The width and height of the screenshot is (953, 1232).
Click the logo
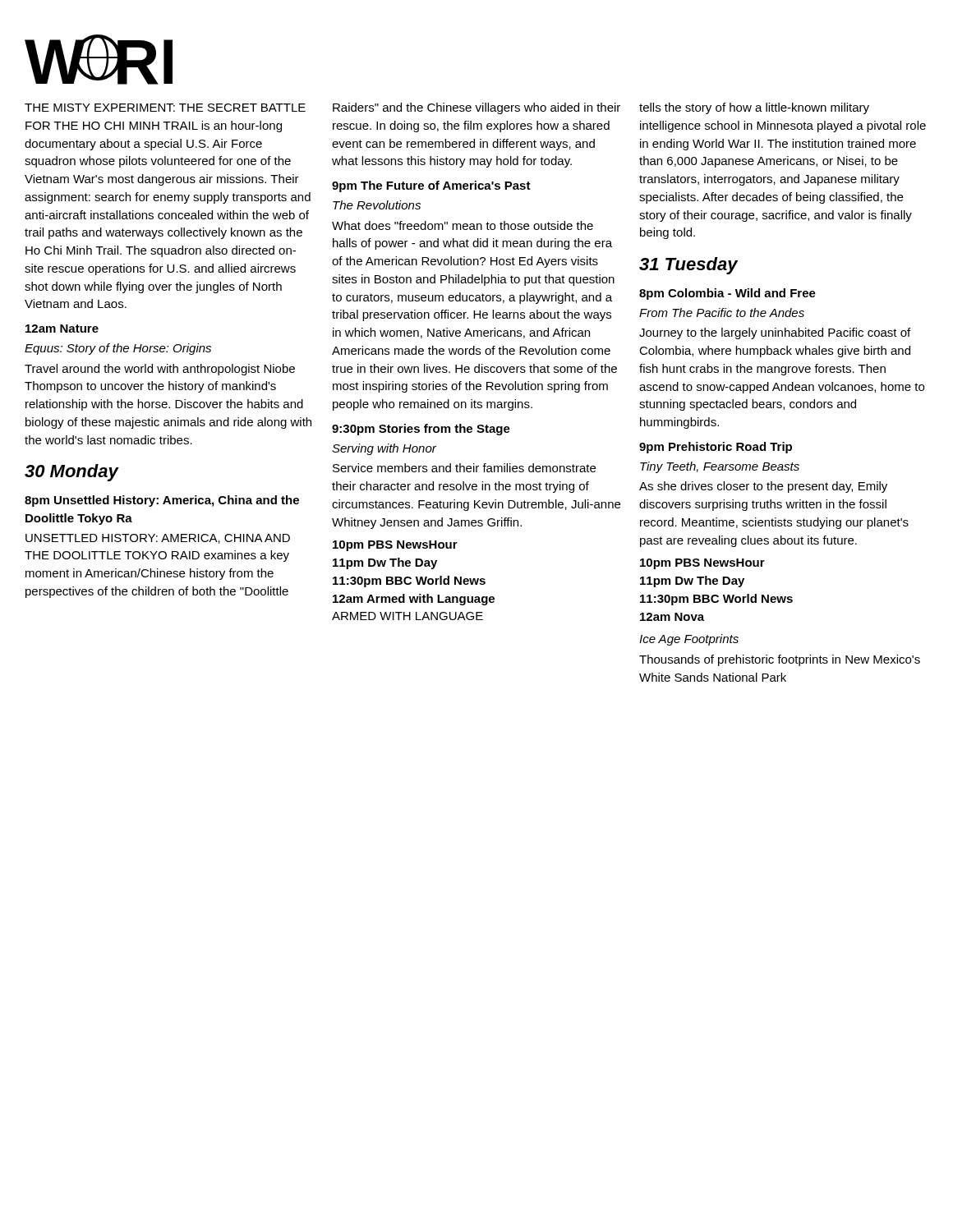tap(476, 57)
